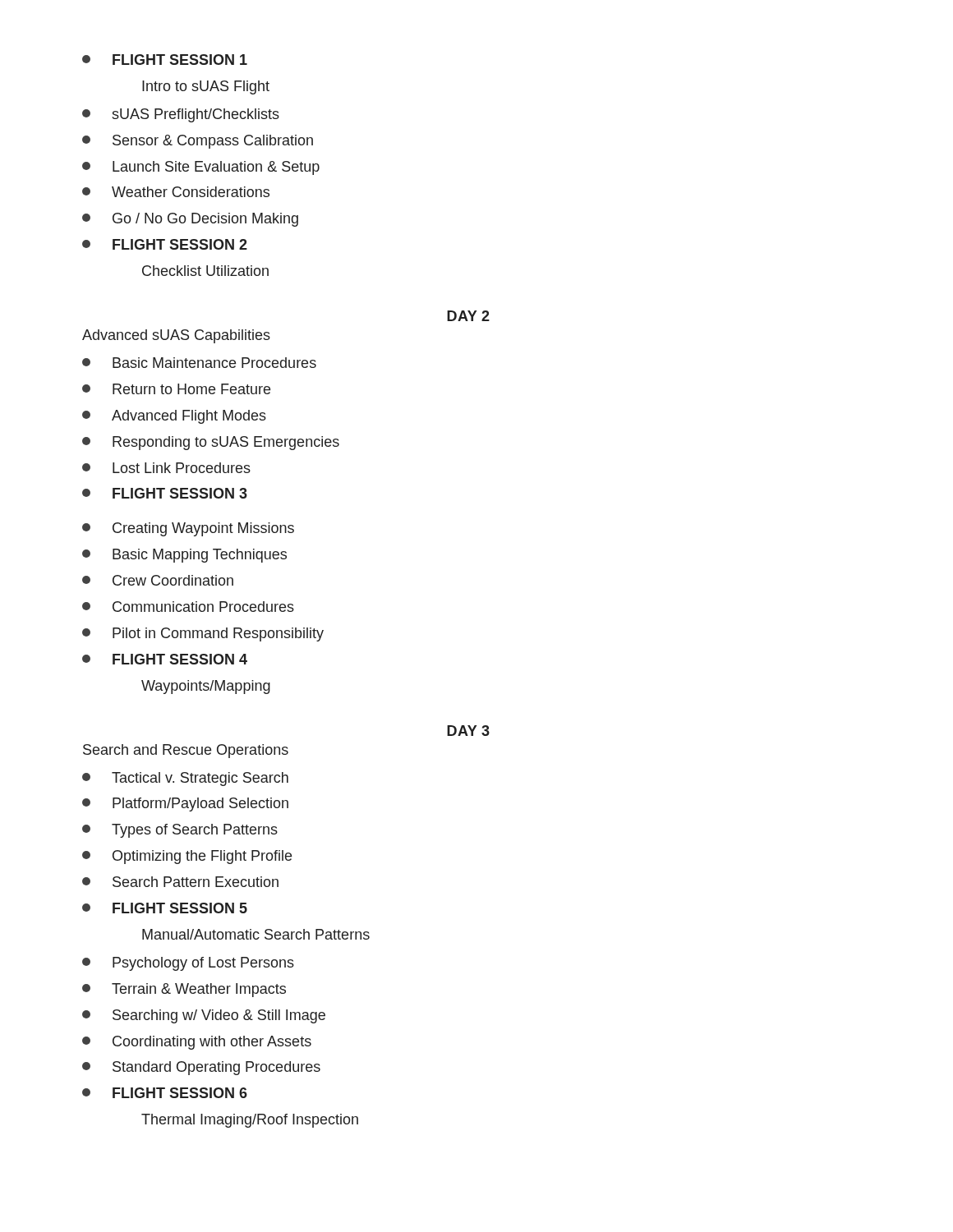953x1232 pixels.
Task: Find "Launch Site Evaluation & Setup" on this page
Action: click(201, 167)
